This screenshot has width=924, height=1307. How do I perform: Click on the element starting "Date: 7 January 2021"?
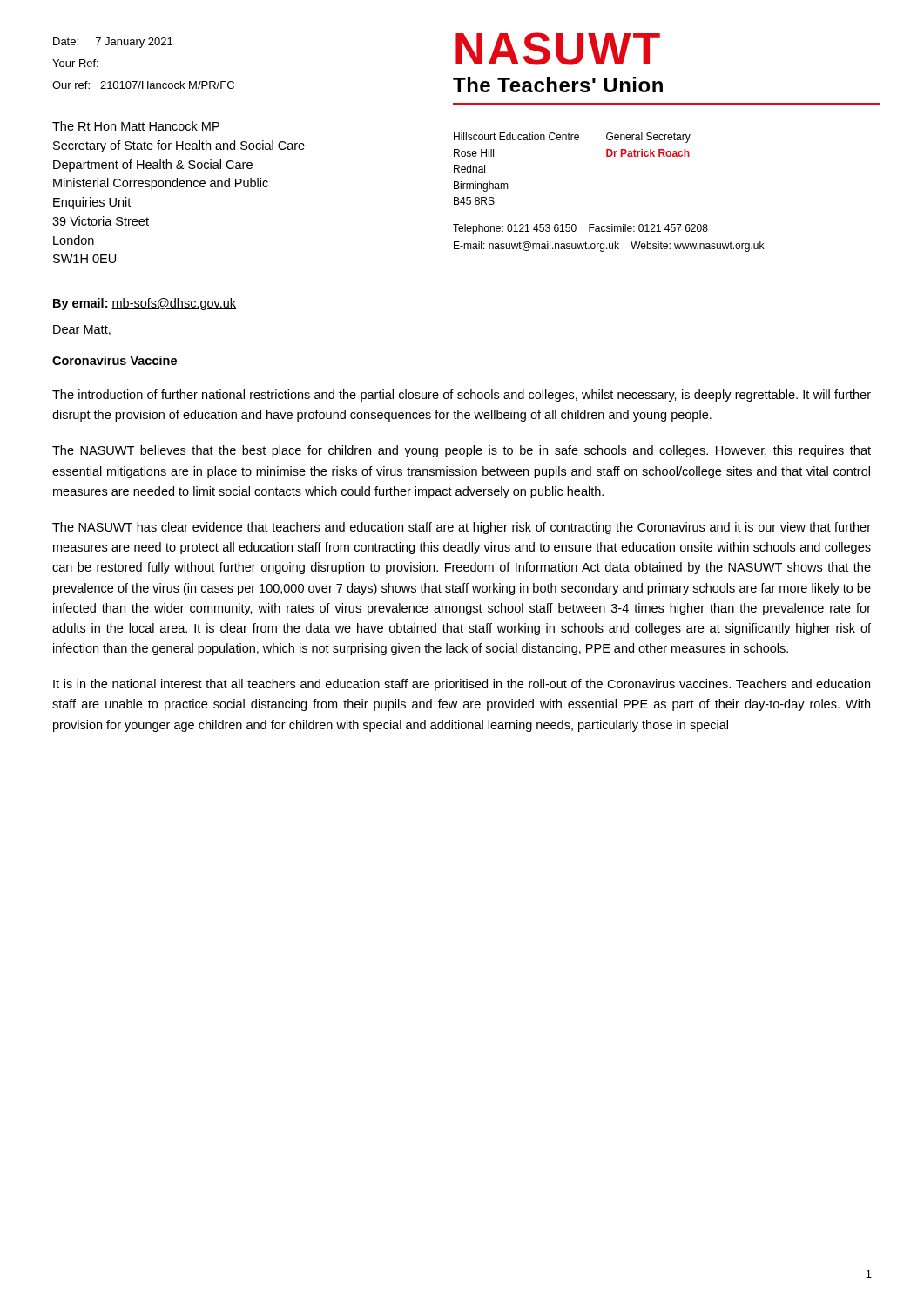pos(113,41)
